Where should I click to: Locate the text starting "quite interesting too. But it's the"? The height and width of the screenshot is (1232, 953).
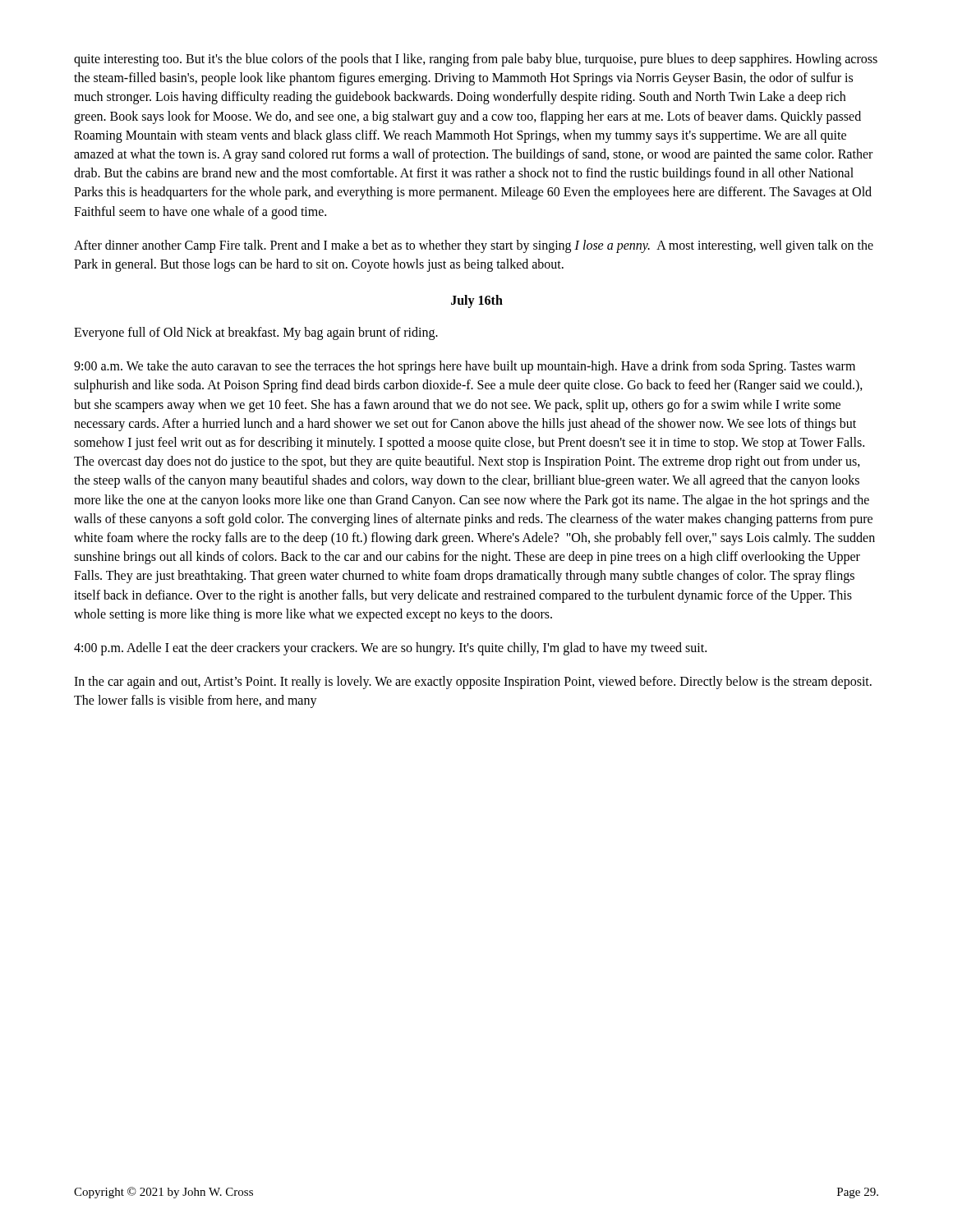tap(476, 135)
